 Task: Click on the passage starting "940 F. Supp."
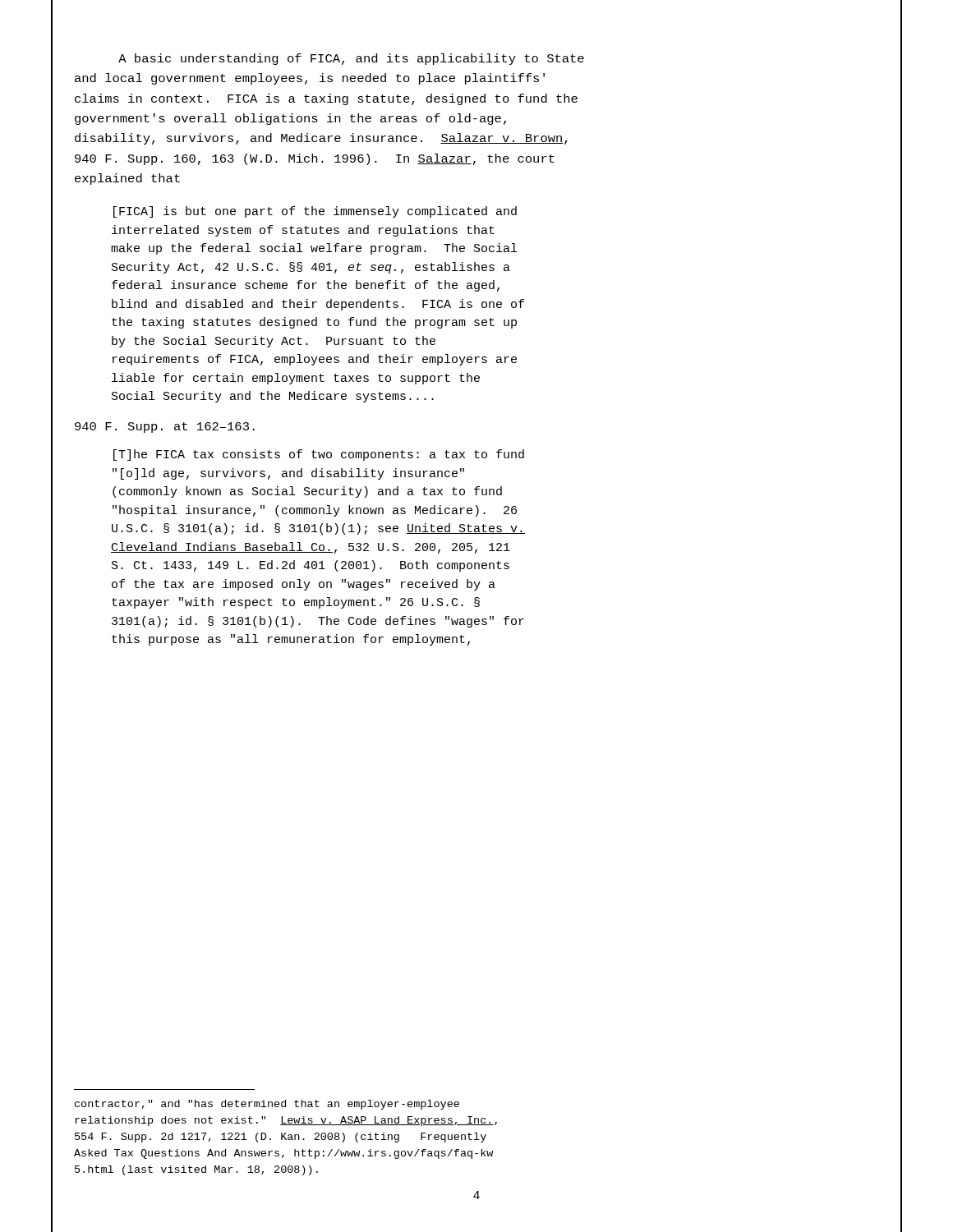pos(166,427)
